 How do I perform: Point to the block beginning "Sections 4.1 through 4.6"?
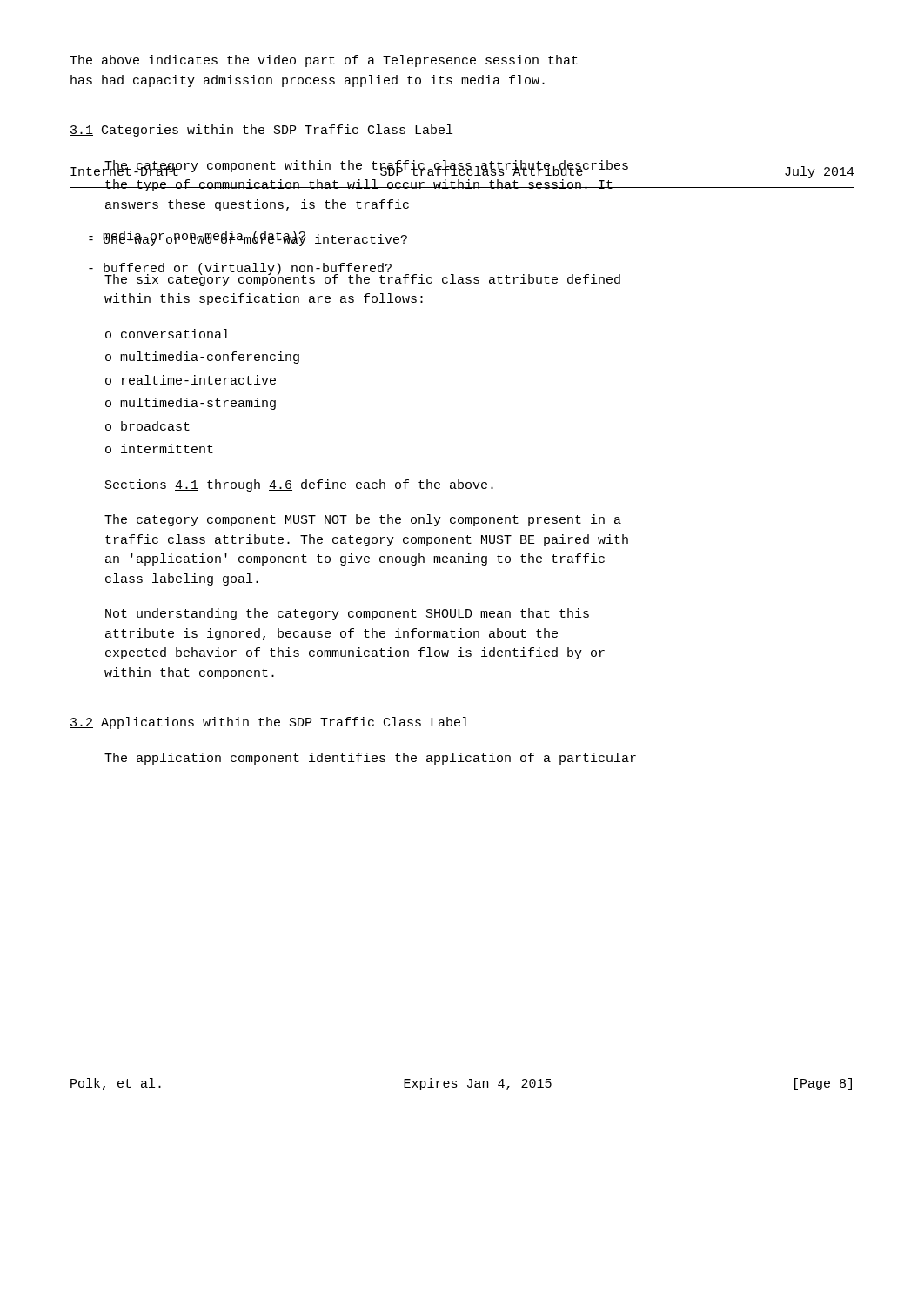click(x=300, y=485)
